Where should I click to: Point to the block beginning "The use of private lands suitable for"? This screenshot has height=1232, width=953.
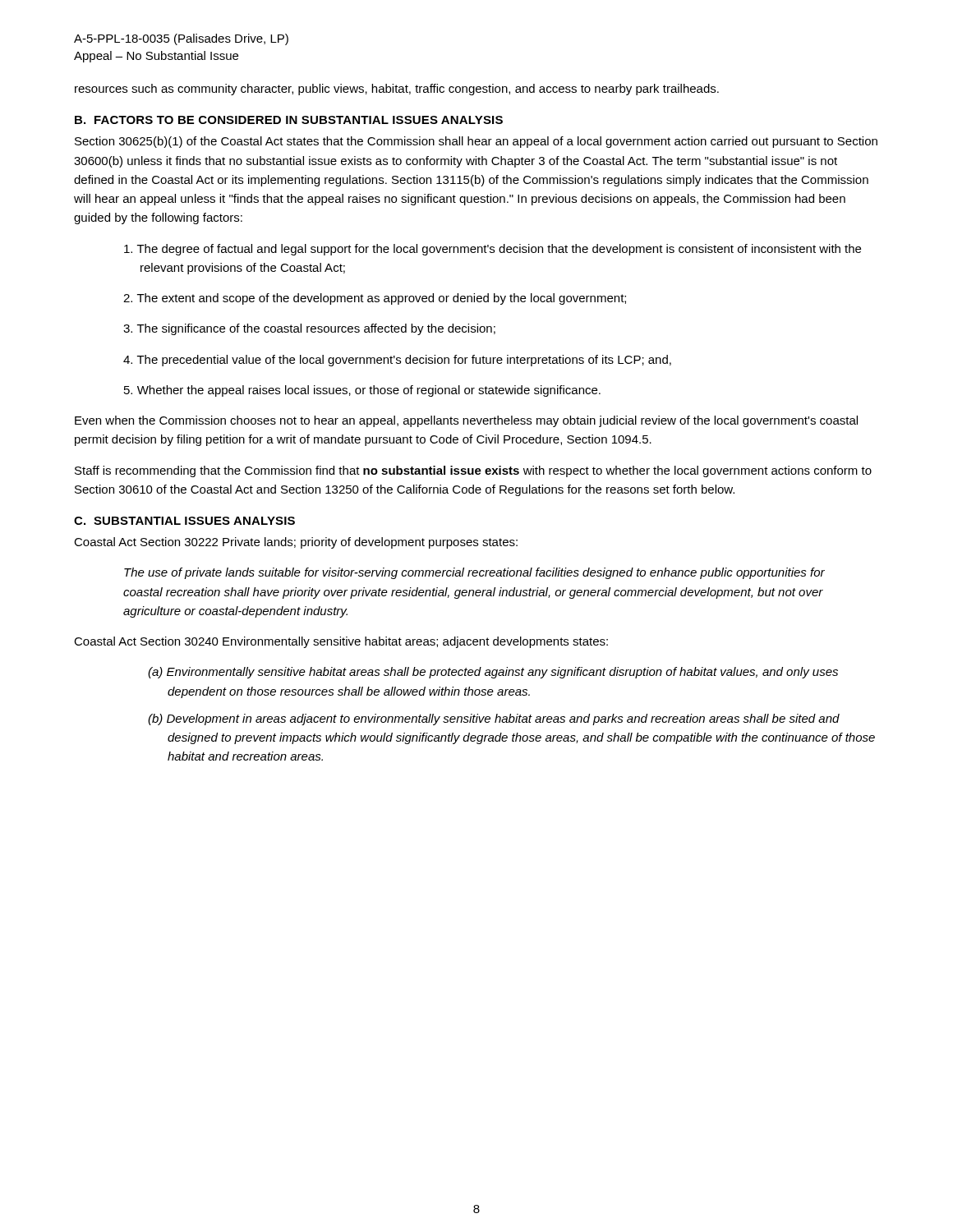[474, 591]
